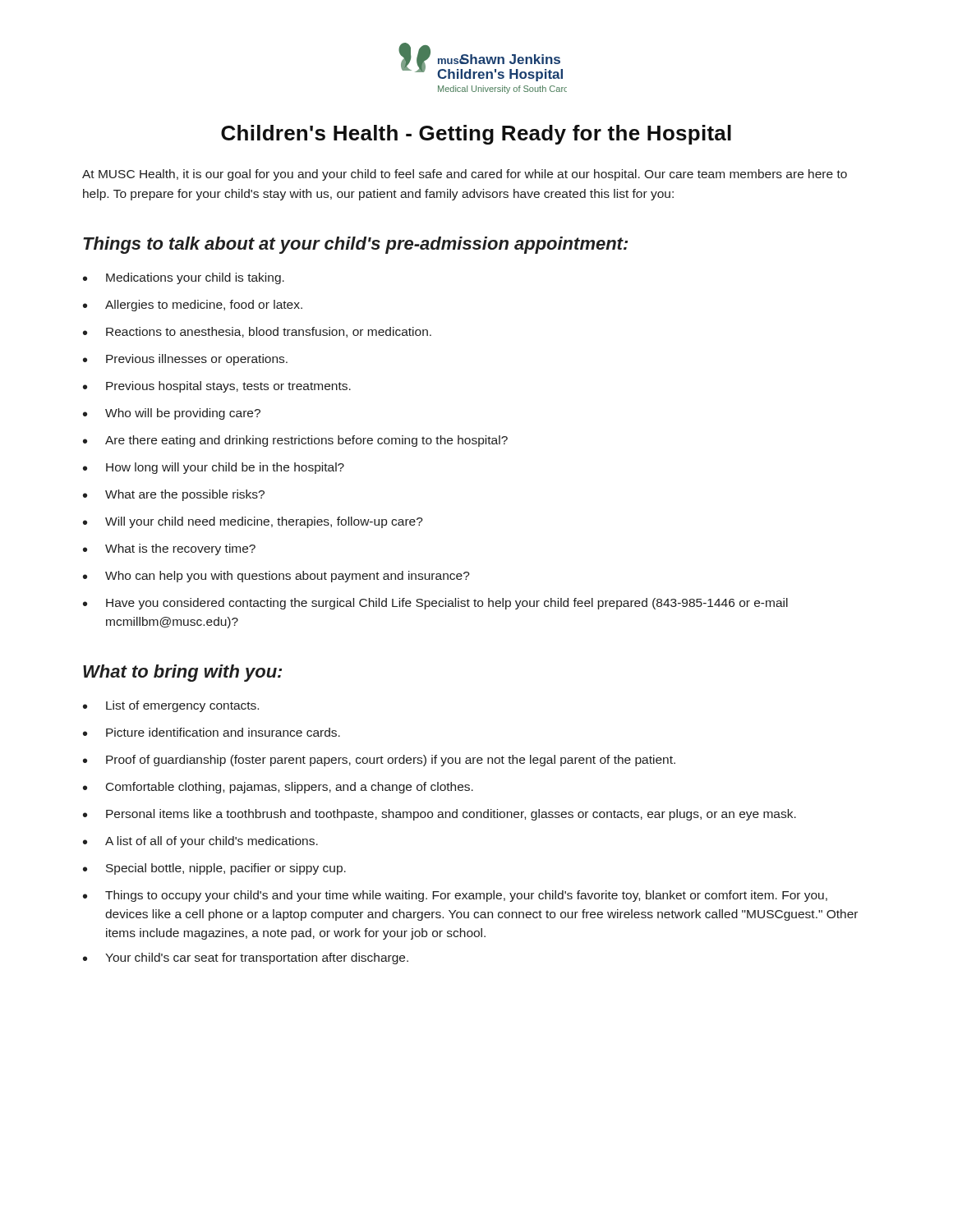The image size is (953, 1232).
Task: Find the passage starting "• What are"
Action: tap(174, 495)
